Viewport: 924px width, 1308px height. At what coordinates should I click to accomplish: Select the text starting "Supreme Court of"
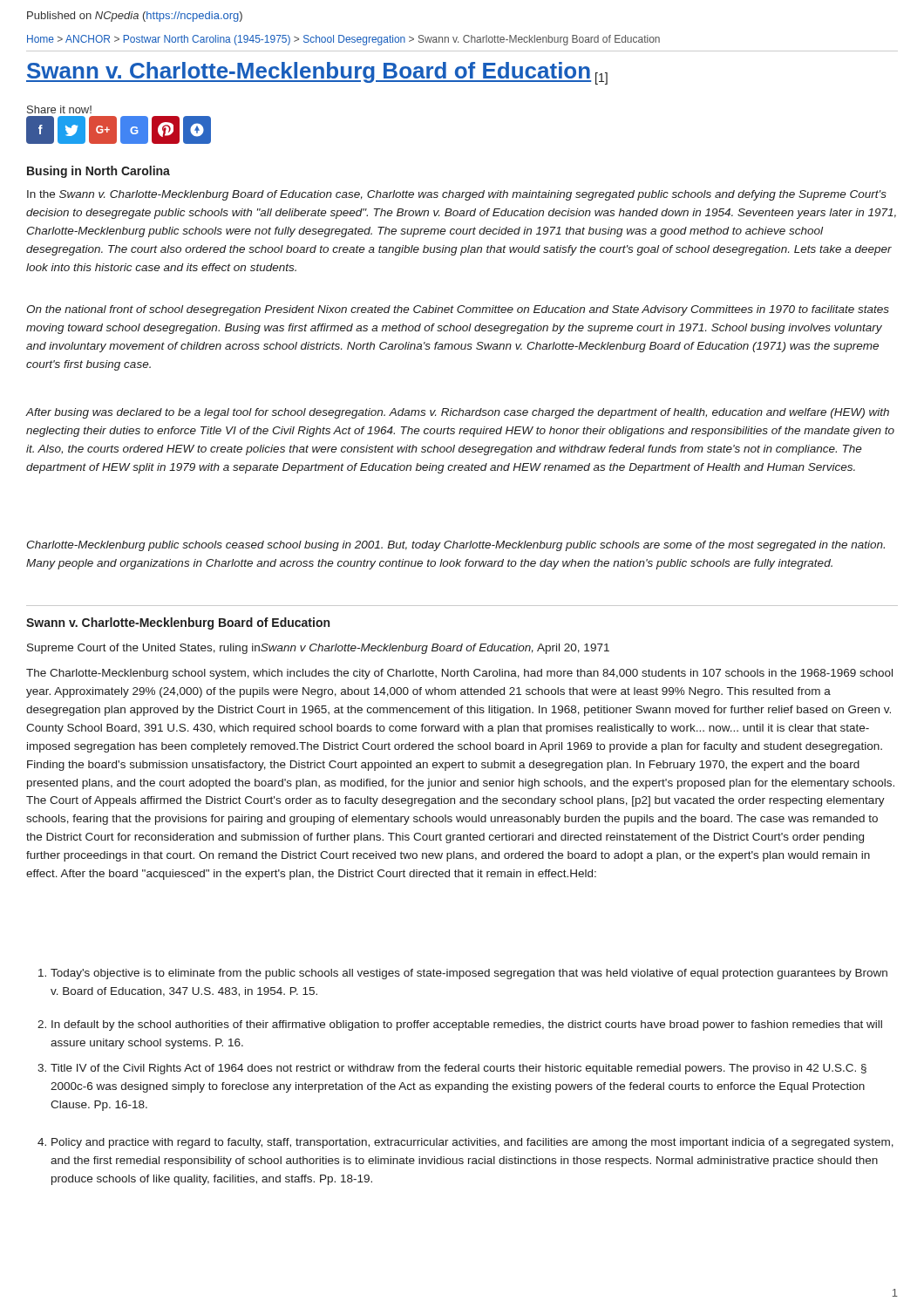pos(318,647)
